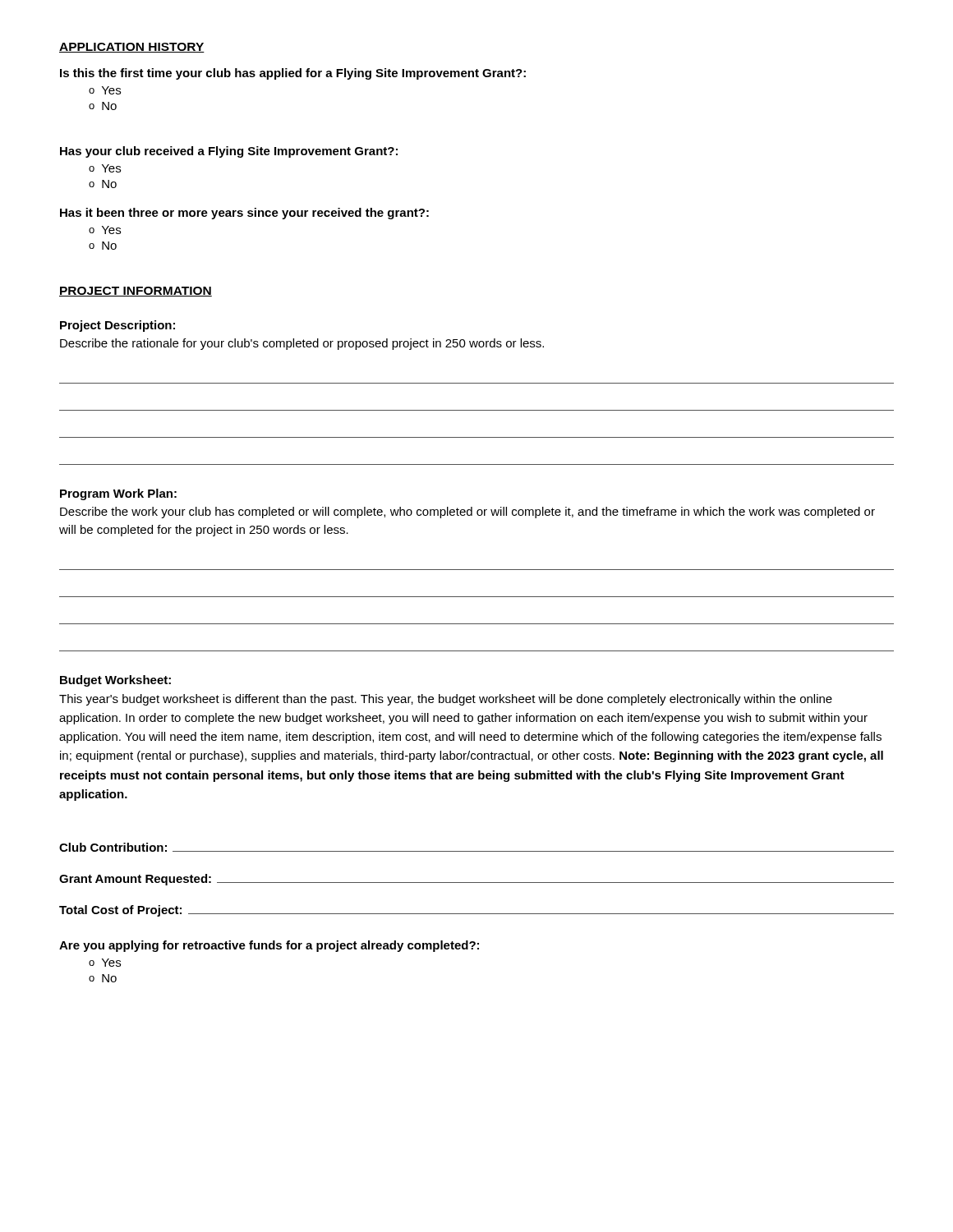Select the text block with the text "Has it been three or"
The height and width of the screenshot is (1232, 953).
(244, 212)
